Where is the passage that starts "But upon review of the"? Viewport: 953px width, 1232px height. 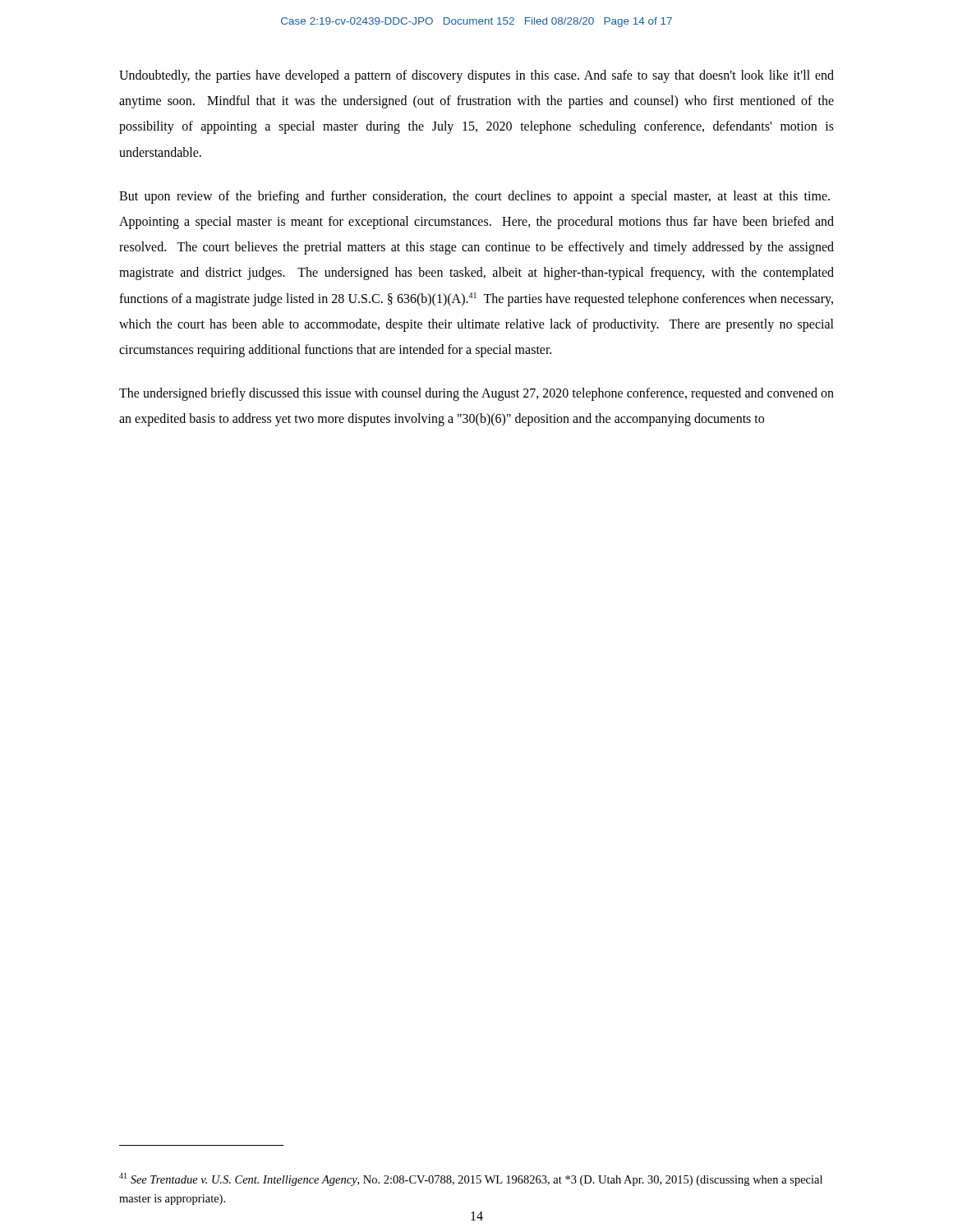[476, 273]
